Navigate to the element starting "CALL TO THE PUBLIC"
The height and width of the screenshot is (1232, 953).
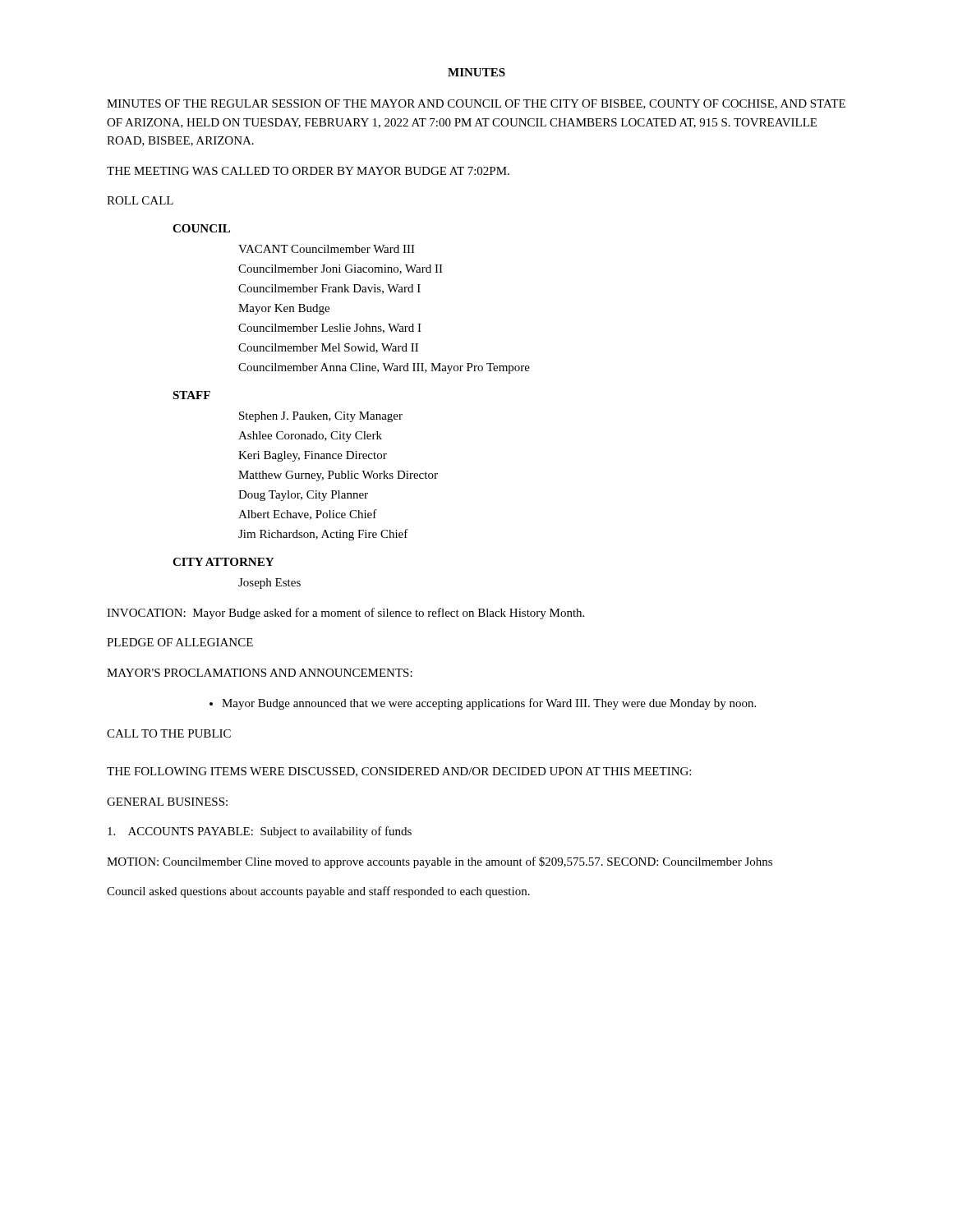pyautogui.click(x=169, y=733)
